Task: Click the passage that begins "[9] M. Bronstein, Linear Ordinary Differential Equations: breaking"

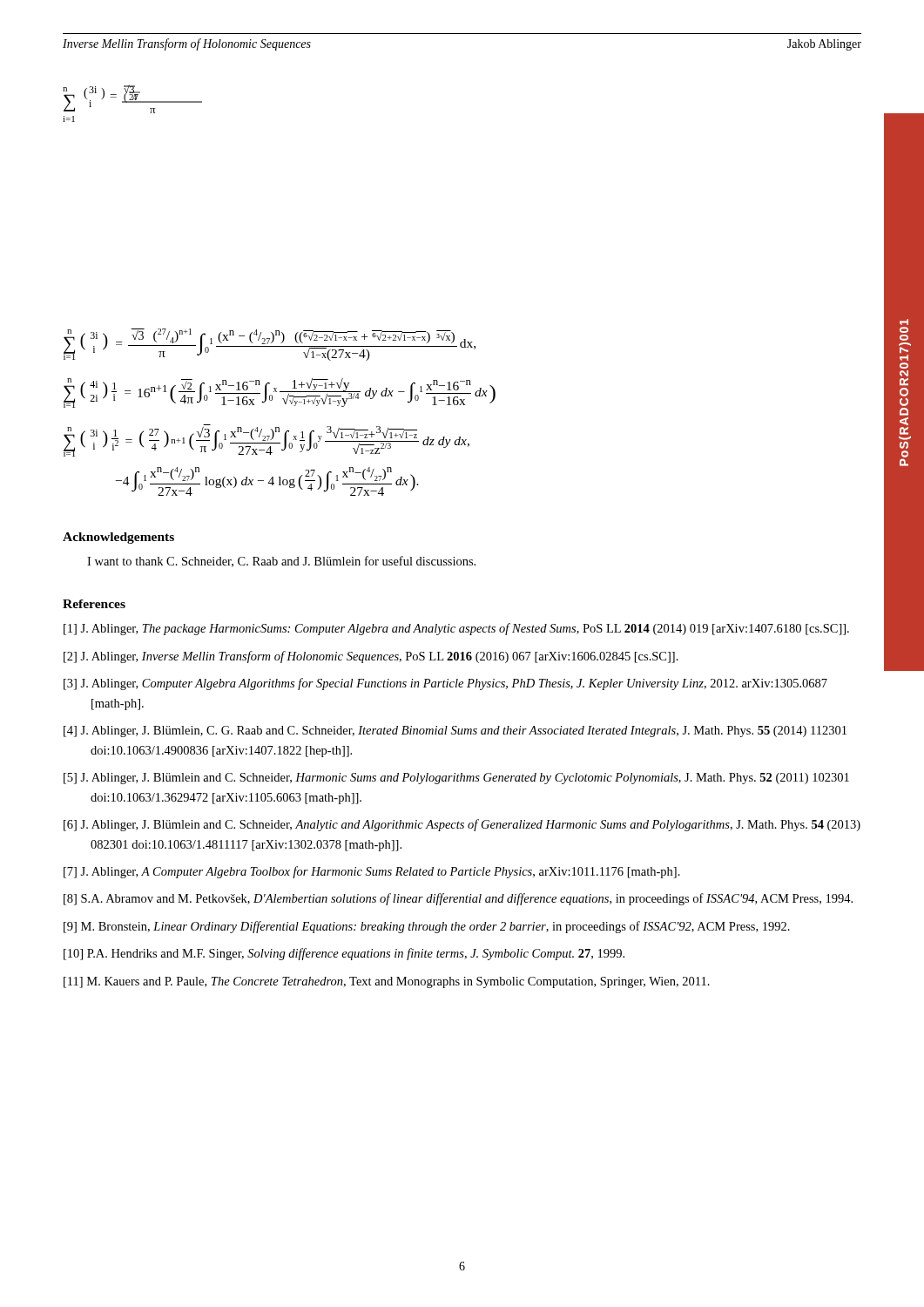Action: tap(426, 926)
